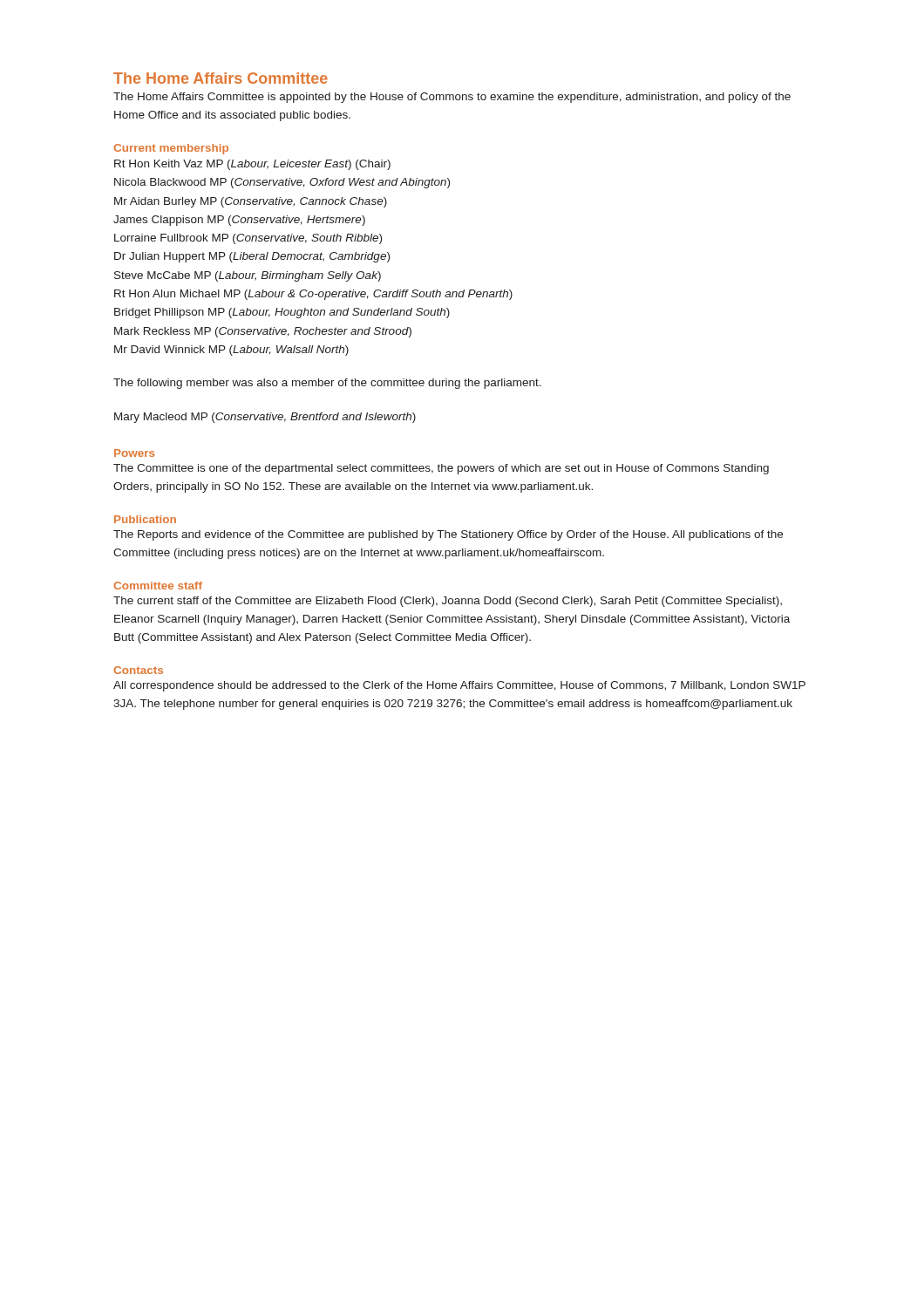The height and width of the screenshot is (1308, 924).
Task: Point to the block beginning "The following member was also a member"
Action: click(328, 383)
